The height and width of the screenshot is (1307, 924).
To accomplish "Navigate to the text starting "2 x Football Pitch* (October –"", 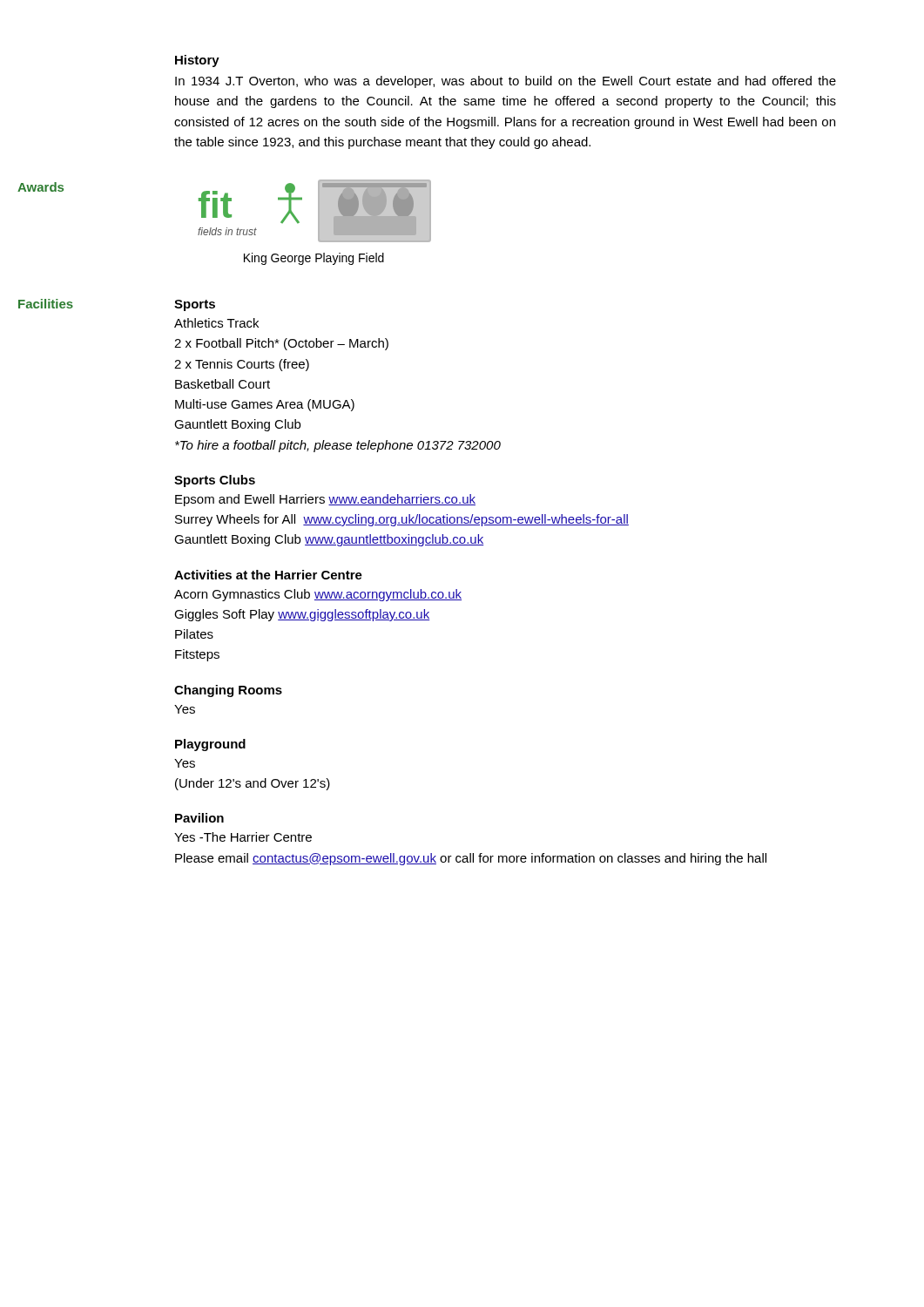I will 282,343.
